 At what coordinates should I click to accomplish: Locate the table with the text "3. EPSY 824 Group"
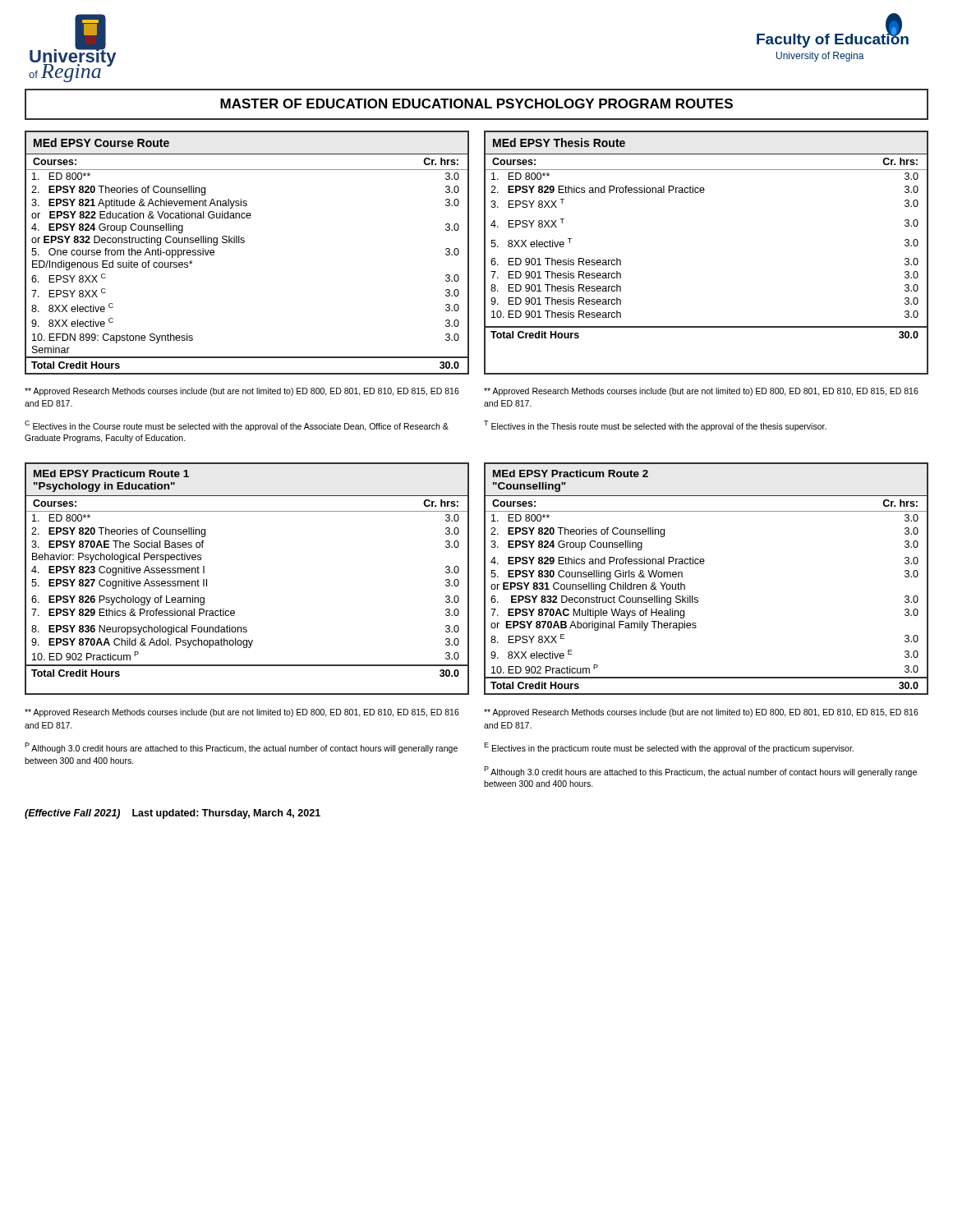[x=706, y=579]
